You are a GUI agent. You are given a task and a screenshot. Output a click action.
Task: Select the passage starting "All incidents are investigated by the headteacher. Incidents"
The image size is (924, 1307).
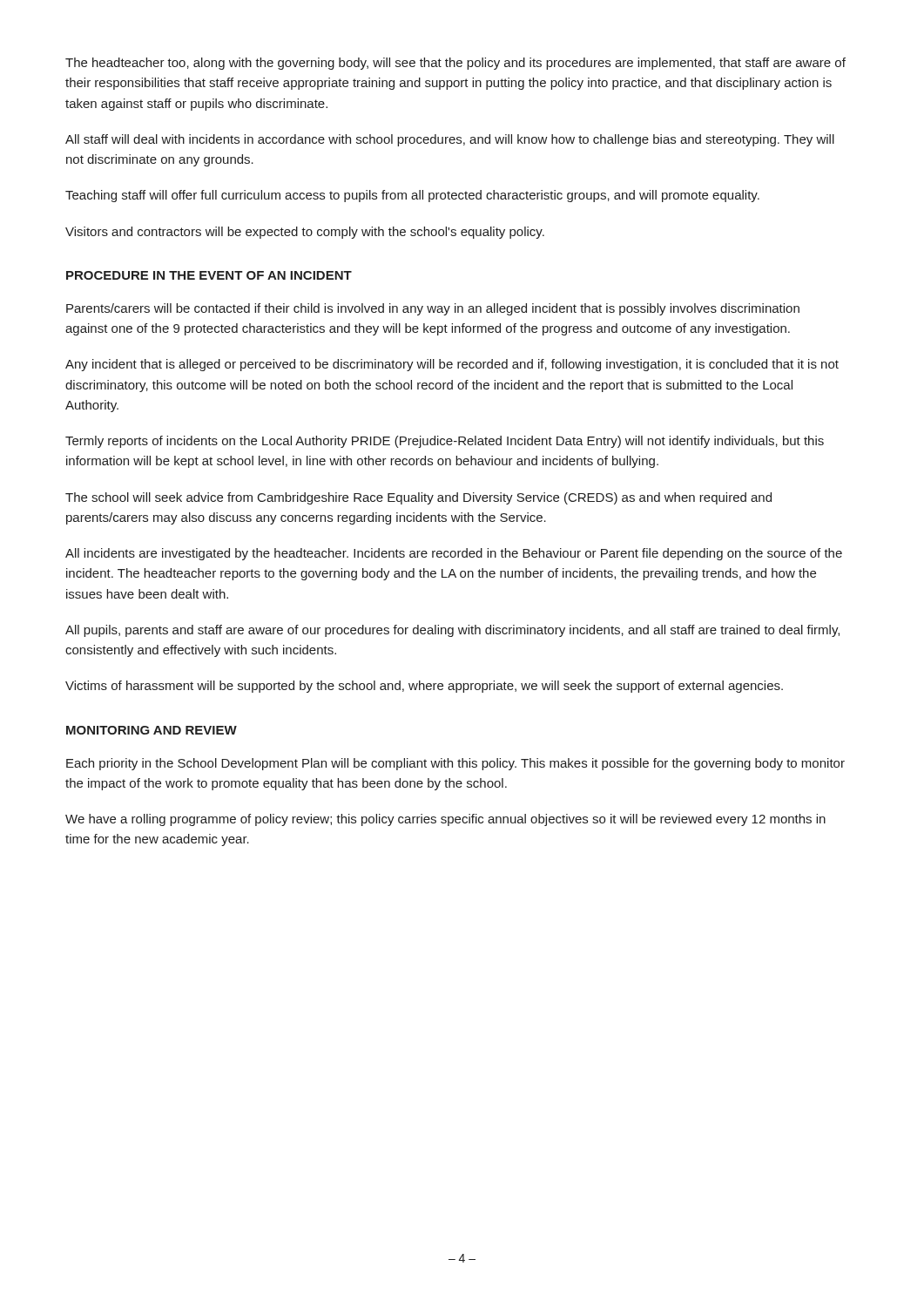pos(454,573)
